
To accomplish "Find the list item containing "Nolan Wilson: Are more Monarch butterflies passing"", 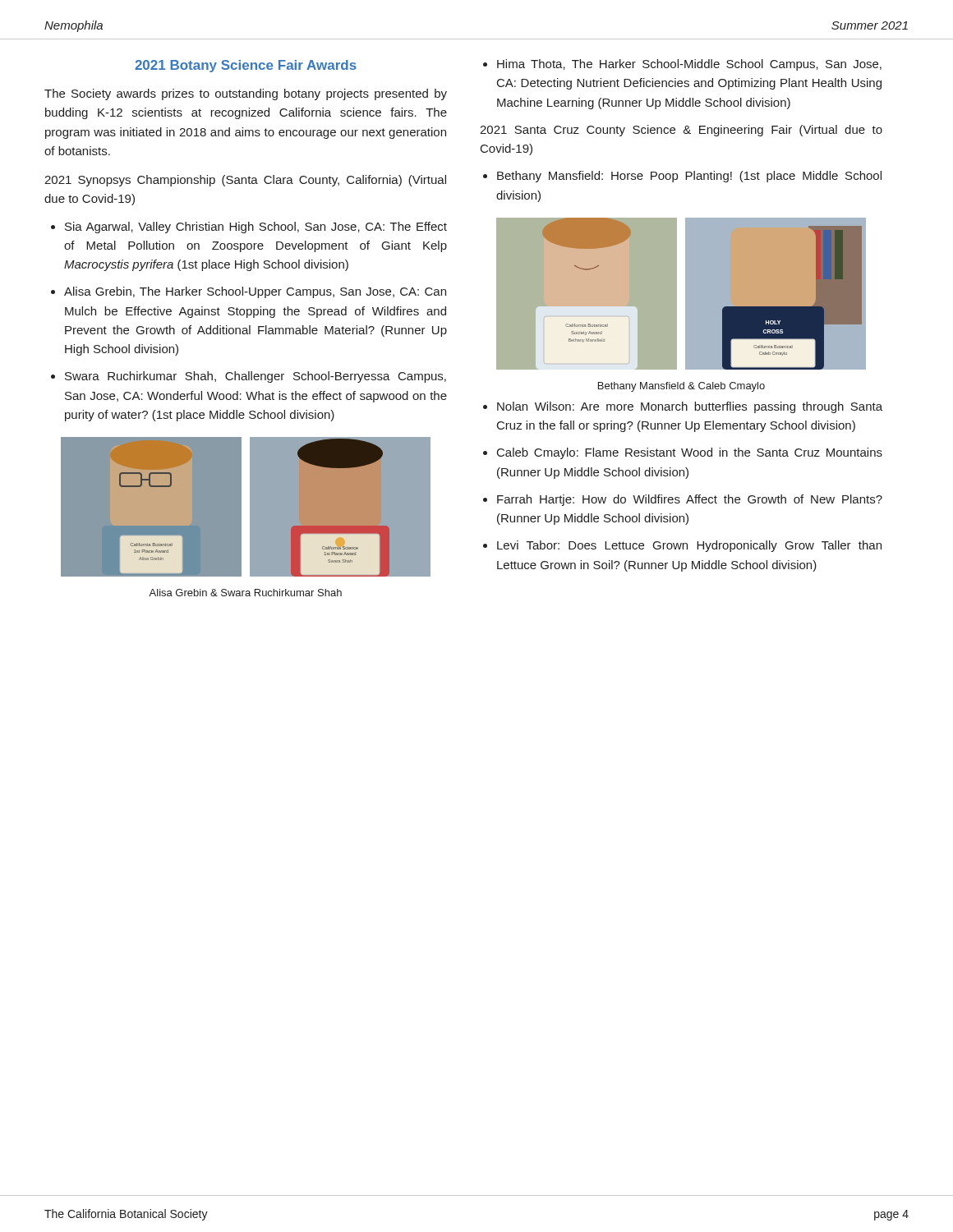I will pos(689,415).
